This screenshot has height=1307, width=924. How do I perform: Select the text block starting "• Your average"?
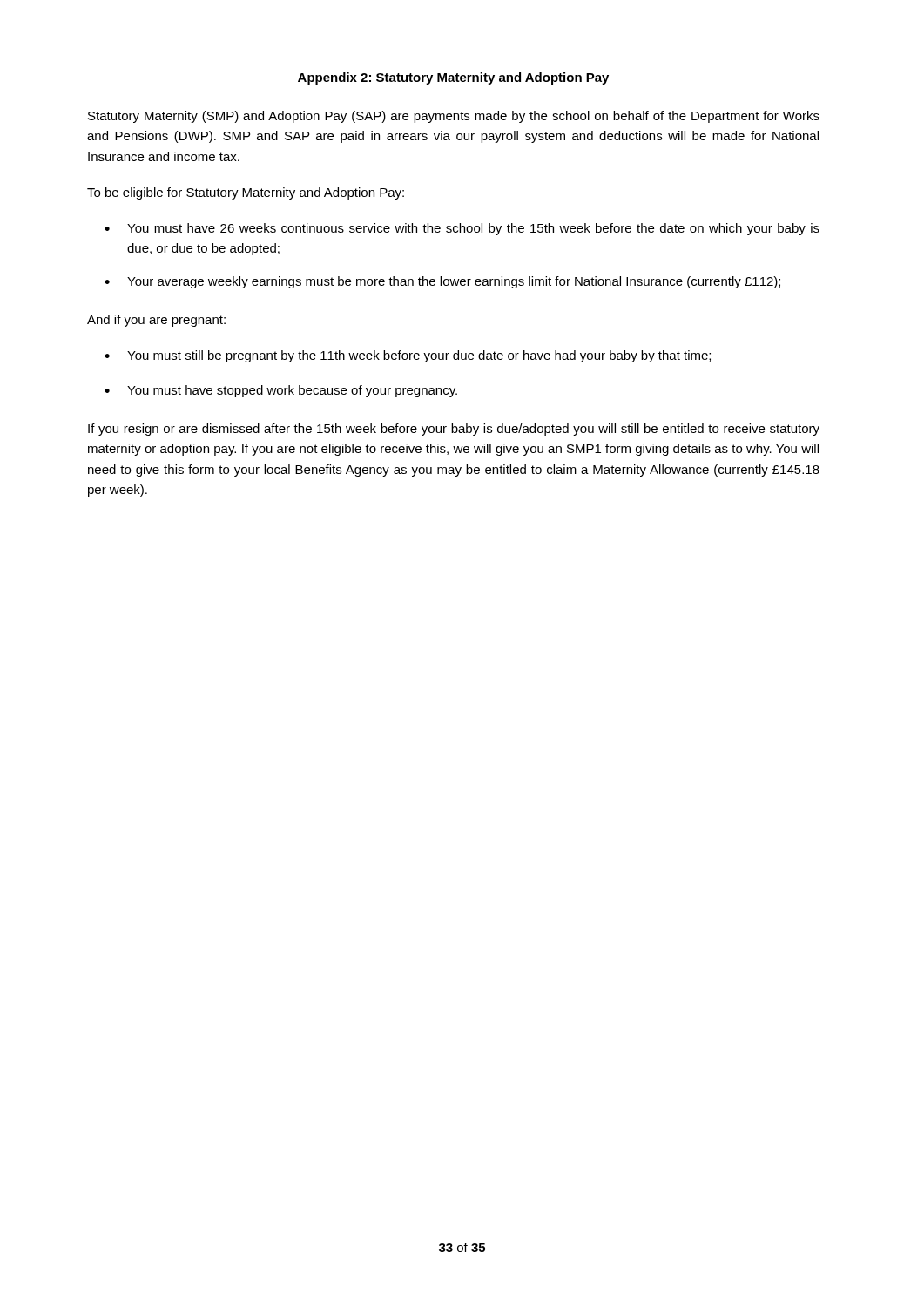coord(462,282)
